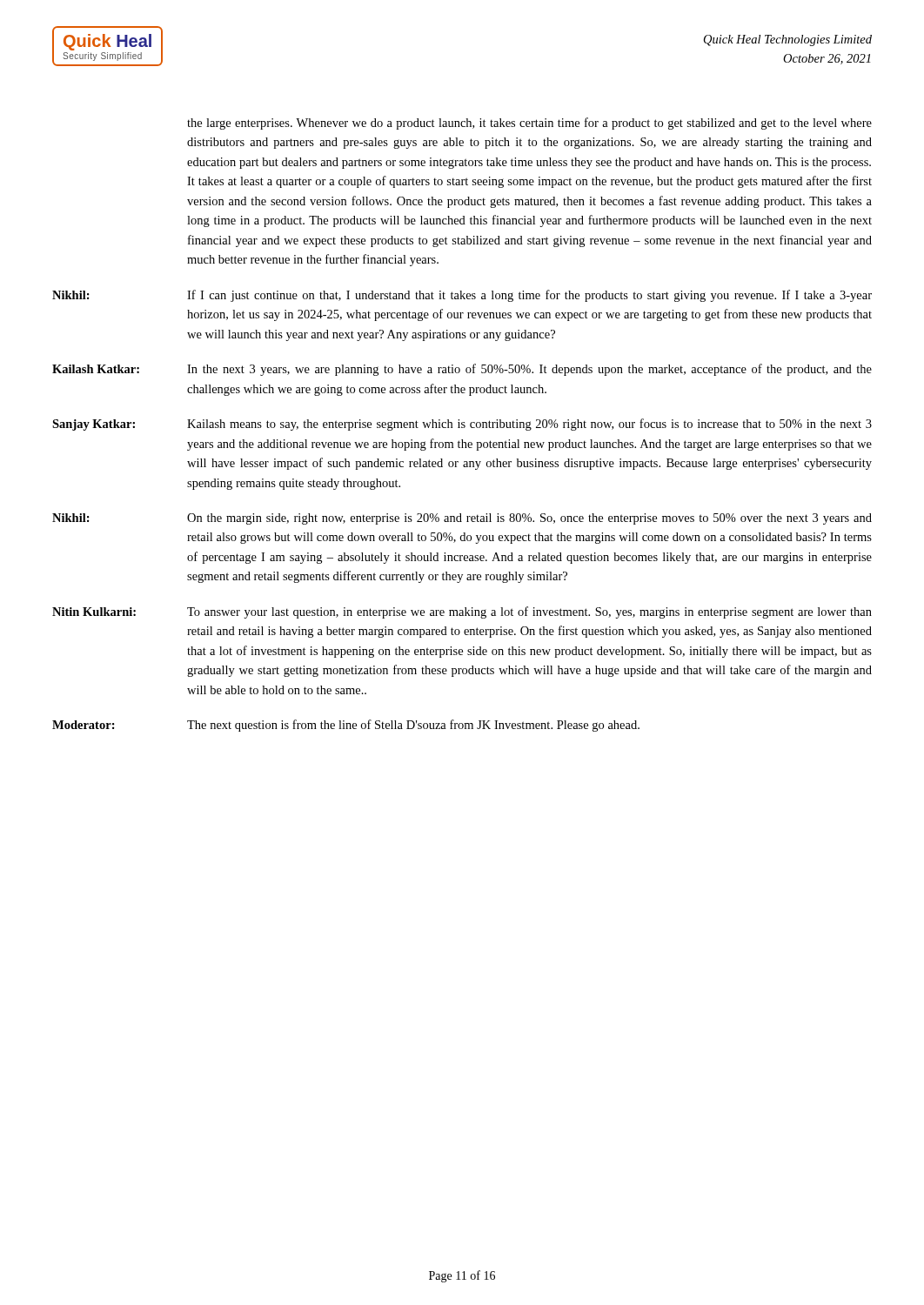Select the text block containing "Kailash Katkar: In the next 3 years, we"

click(462, 379)
